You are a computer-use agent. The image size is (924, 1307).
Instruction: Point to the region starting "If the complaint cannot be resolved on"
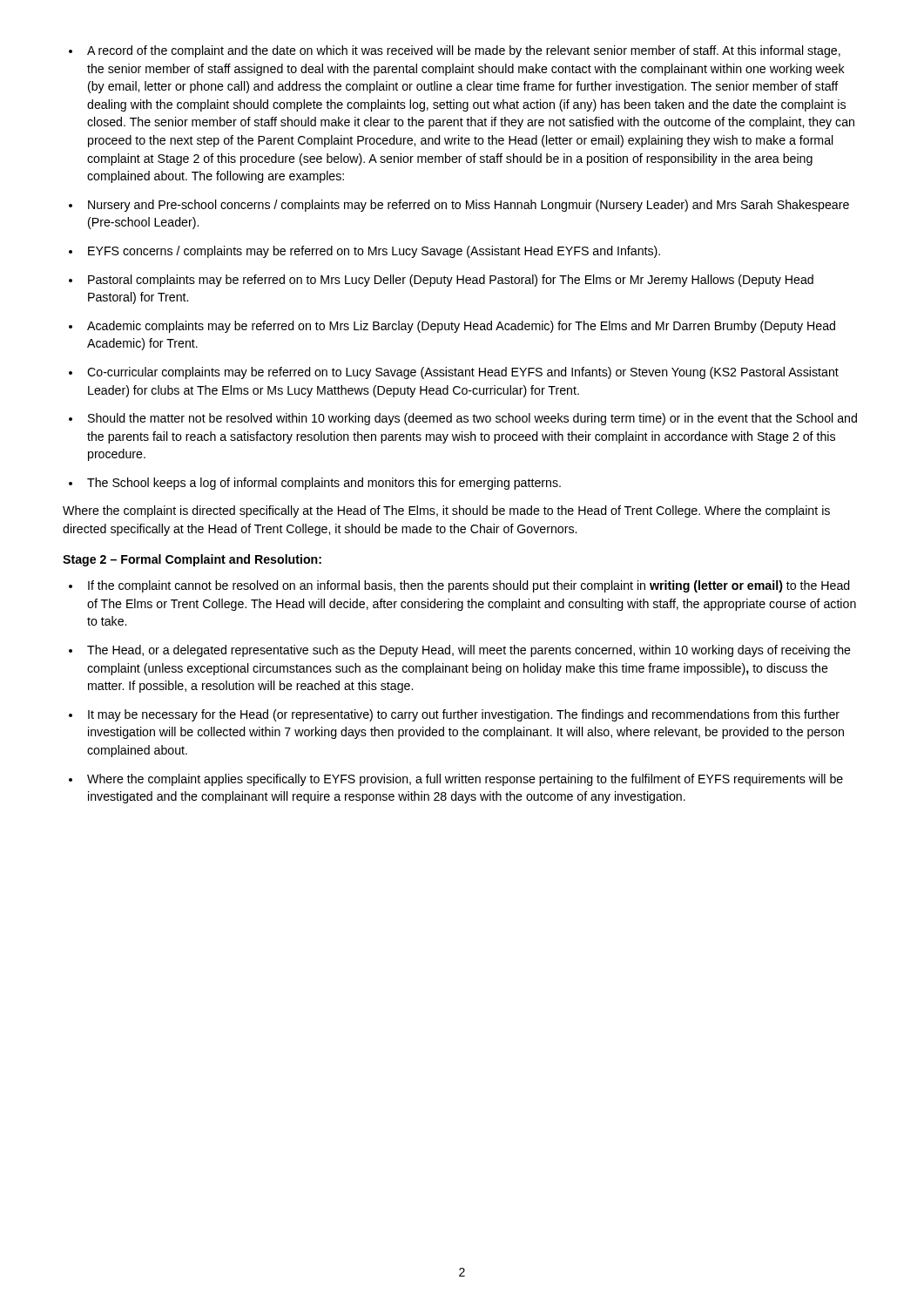(472, 604)
